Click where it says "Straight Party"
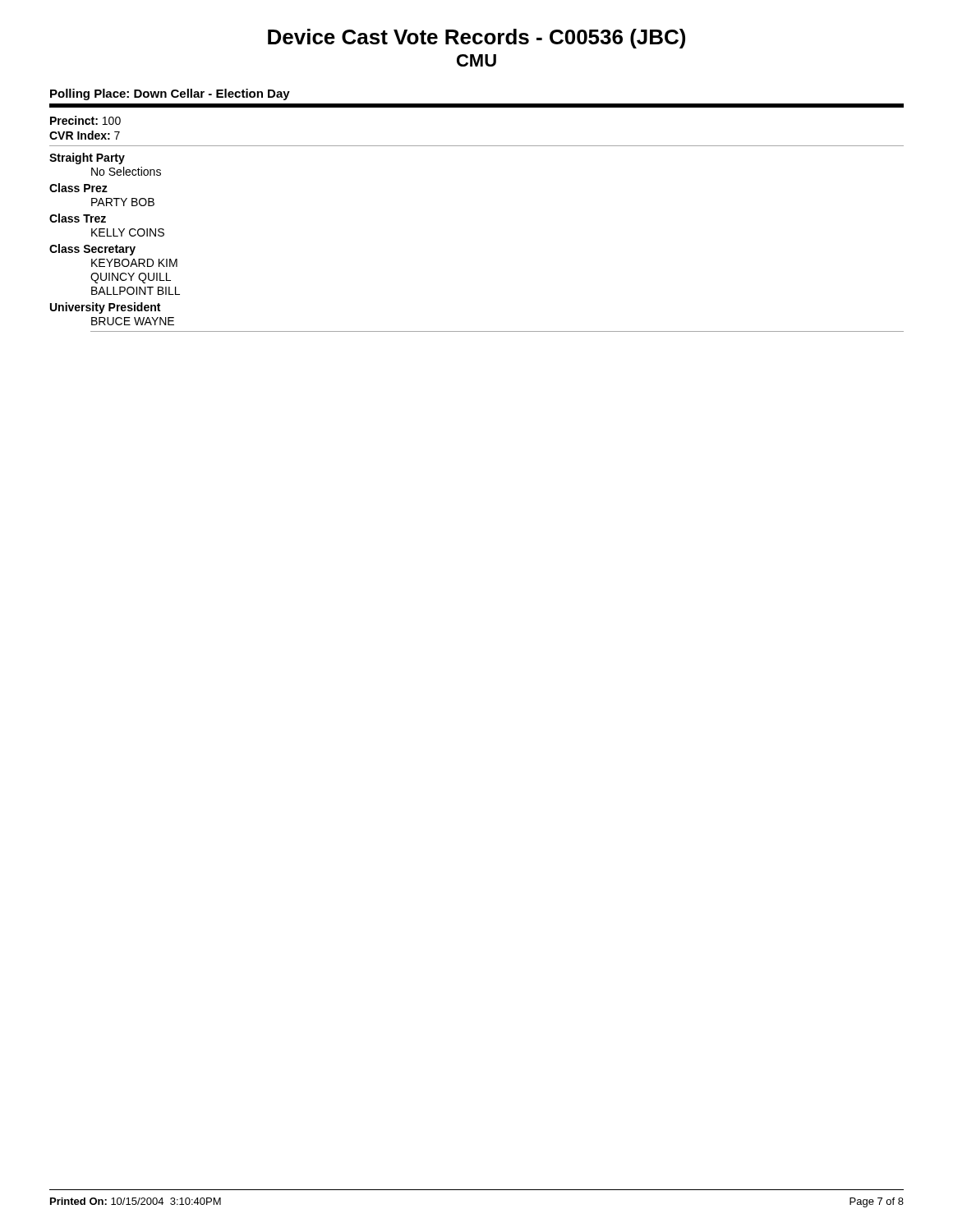Screen dimensions: 1232x953 click(87, 158)
